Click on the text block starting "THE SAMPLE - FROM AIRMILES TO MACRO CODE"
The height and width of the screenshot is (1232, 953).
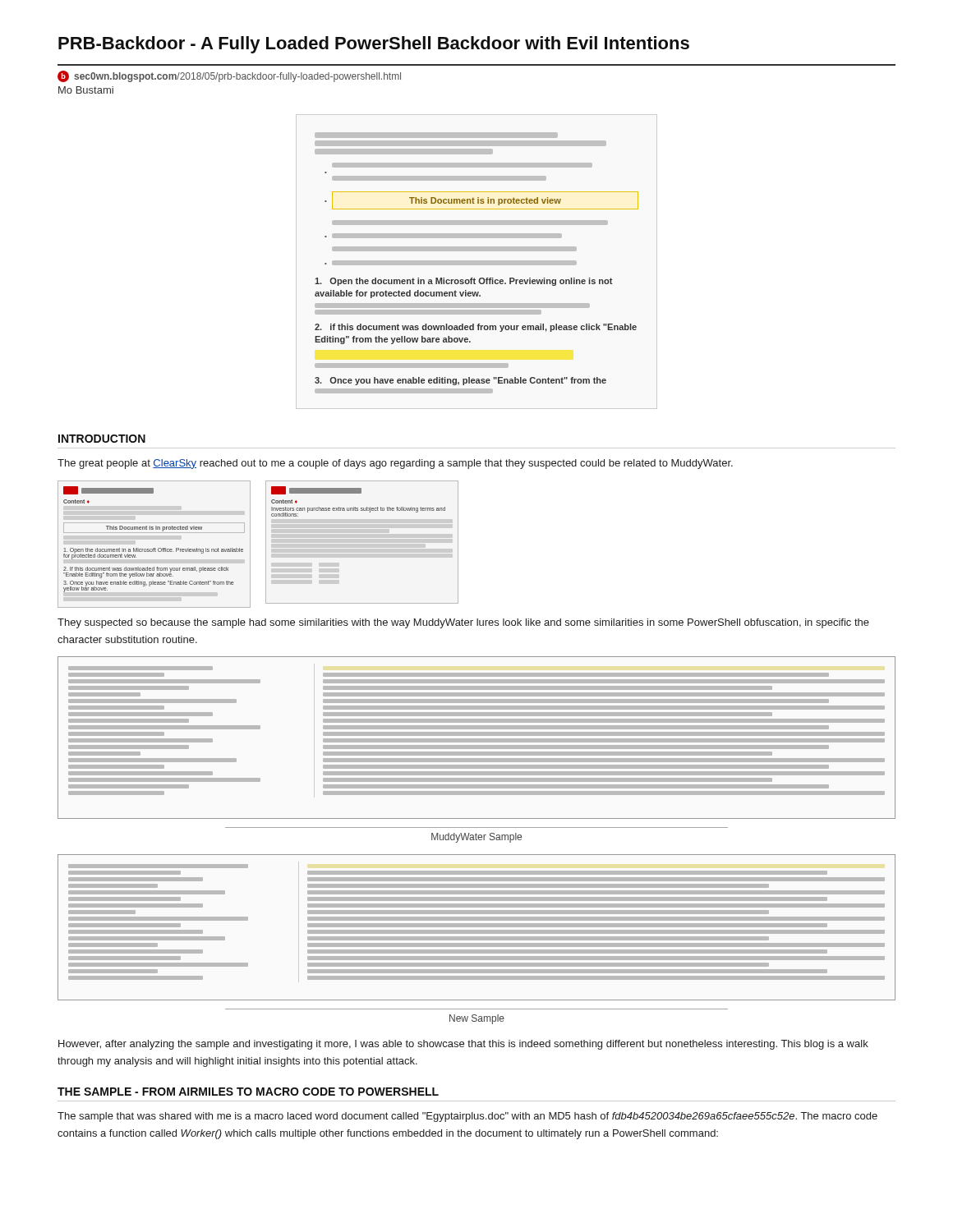[x=248, y=1091]
